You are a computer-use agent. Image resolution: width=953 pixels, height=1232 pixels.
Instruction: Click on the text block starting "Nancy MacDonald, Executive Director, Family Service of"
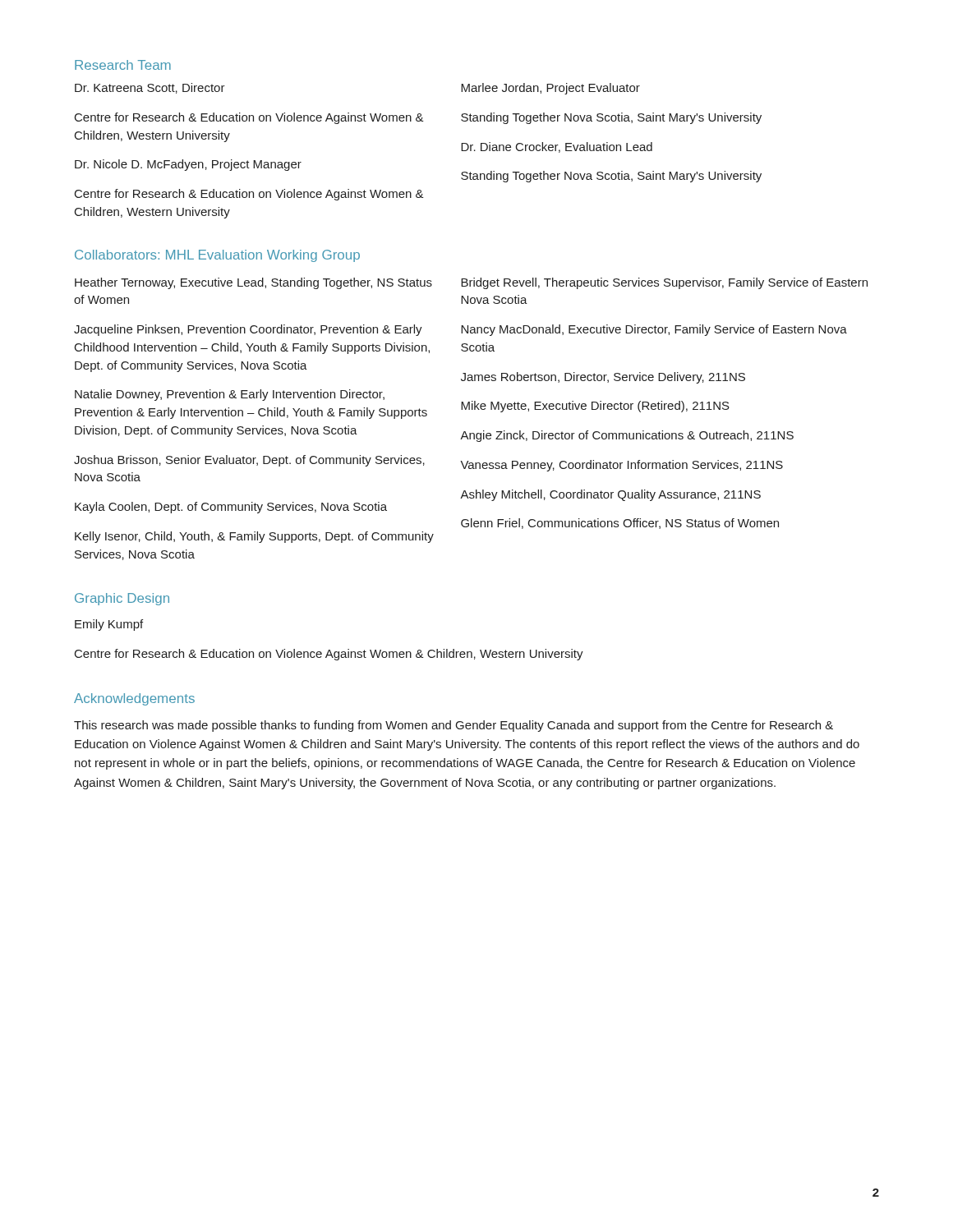coord(670,338)
